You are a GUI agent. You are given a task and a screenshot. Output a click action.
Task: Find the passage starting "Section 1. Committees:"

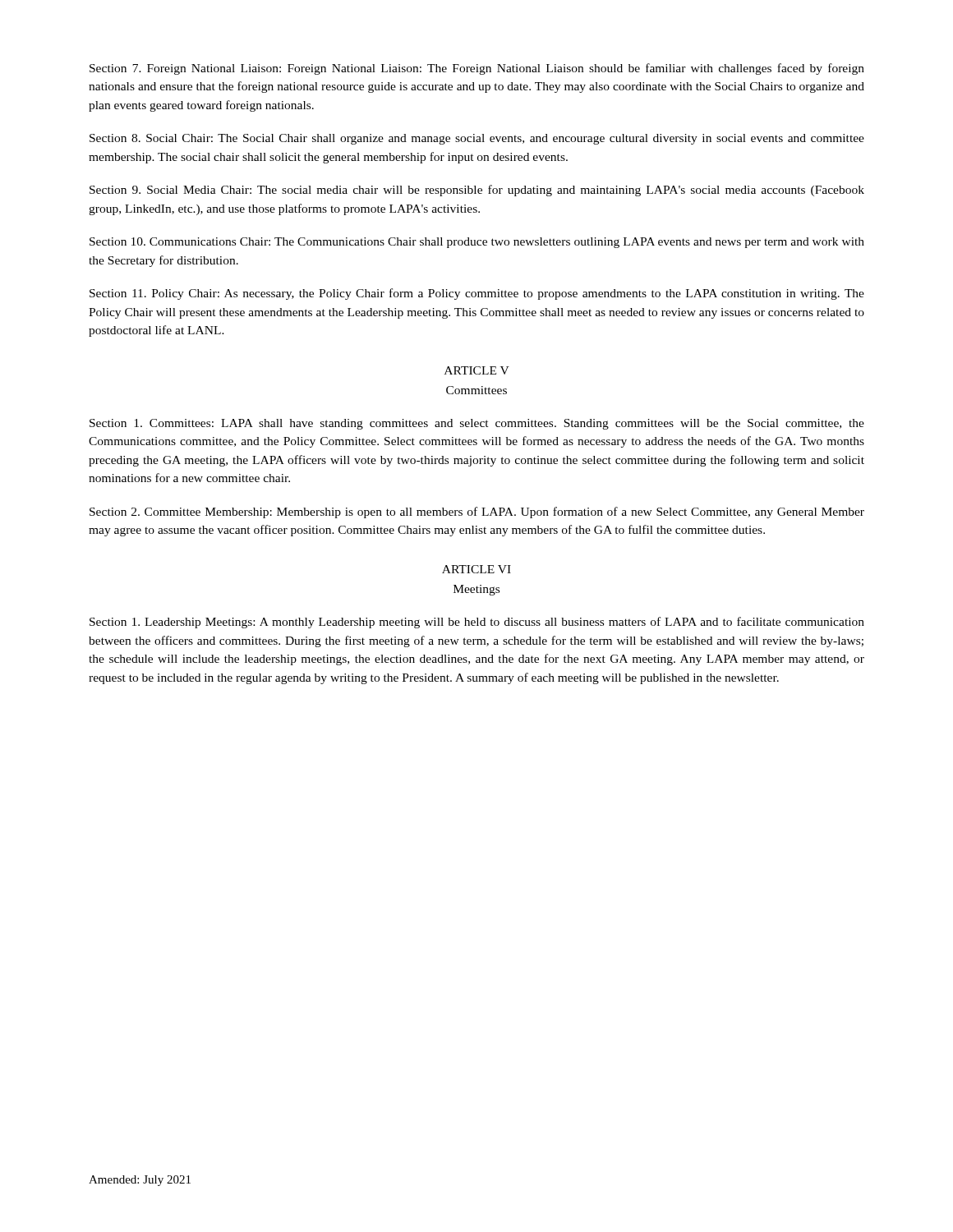[x=476, y=450]
